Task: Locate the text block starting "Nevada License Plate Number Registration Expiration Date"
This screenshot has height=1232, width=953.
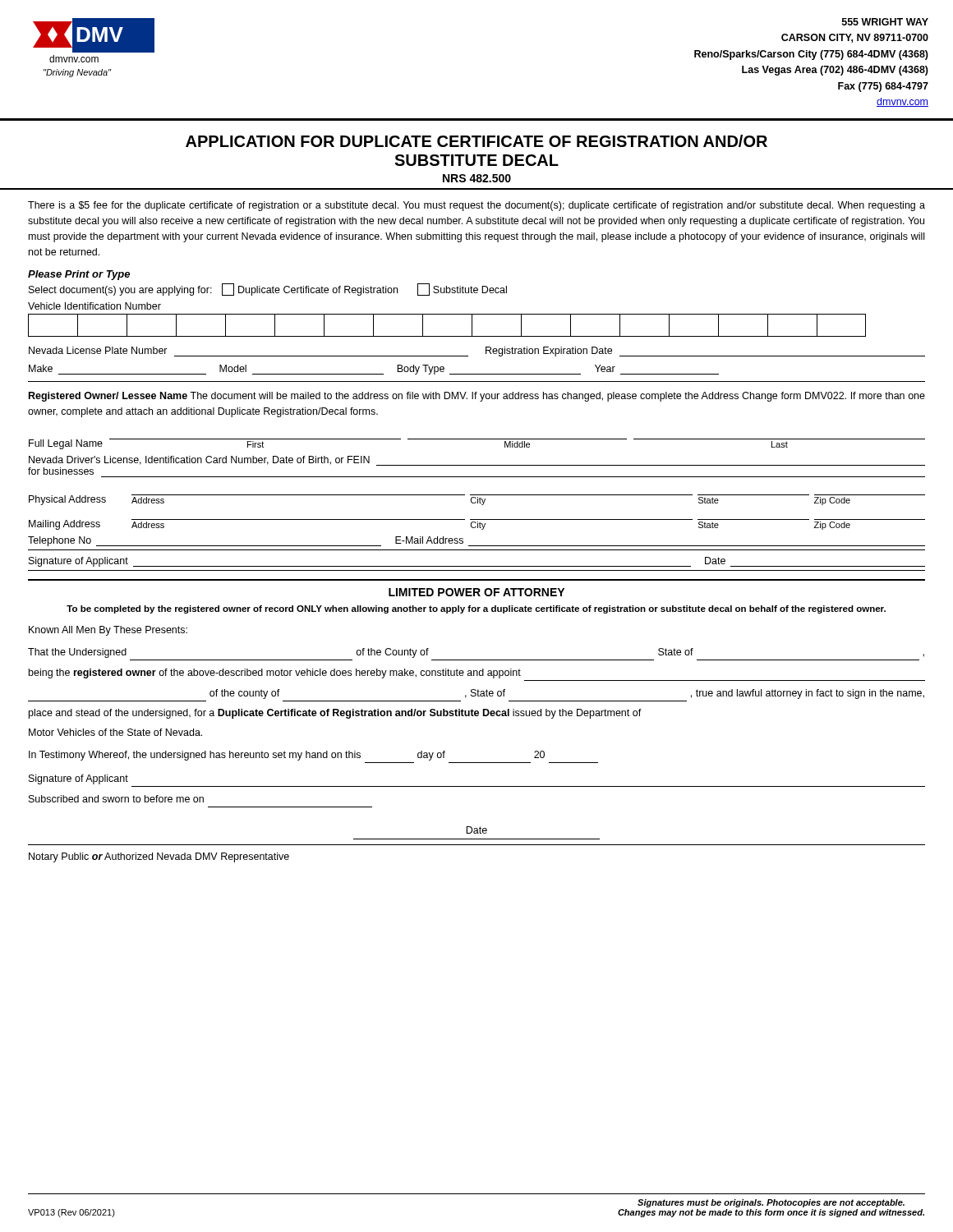Action: click(476, 350)
